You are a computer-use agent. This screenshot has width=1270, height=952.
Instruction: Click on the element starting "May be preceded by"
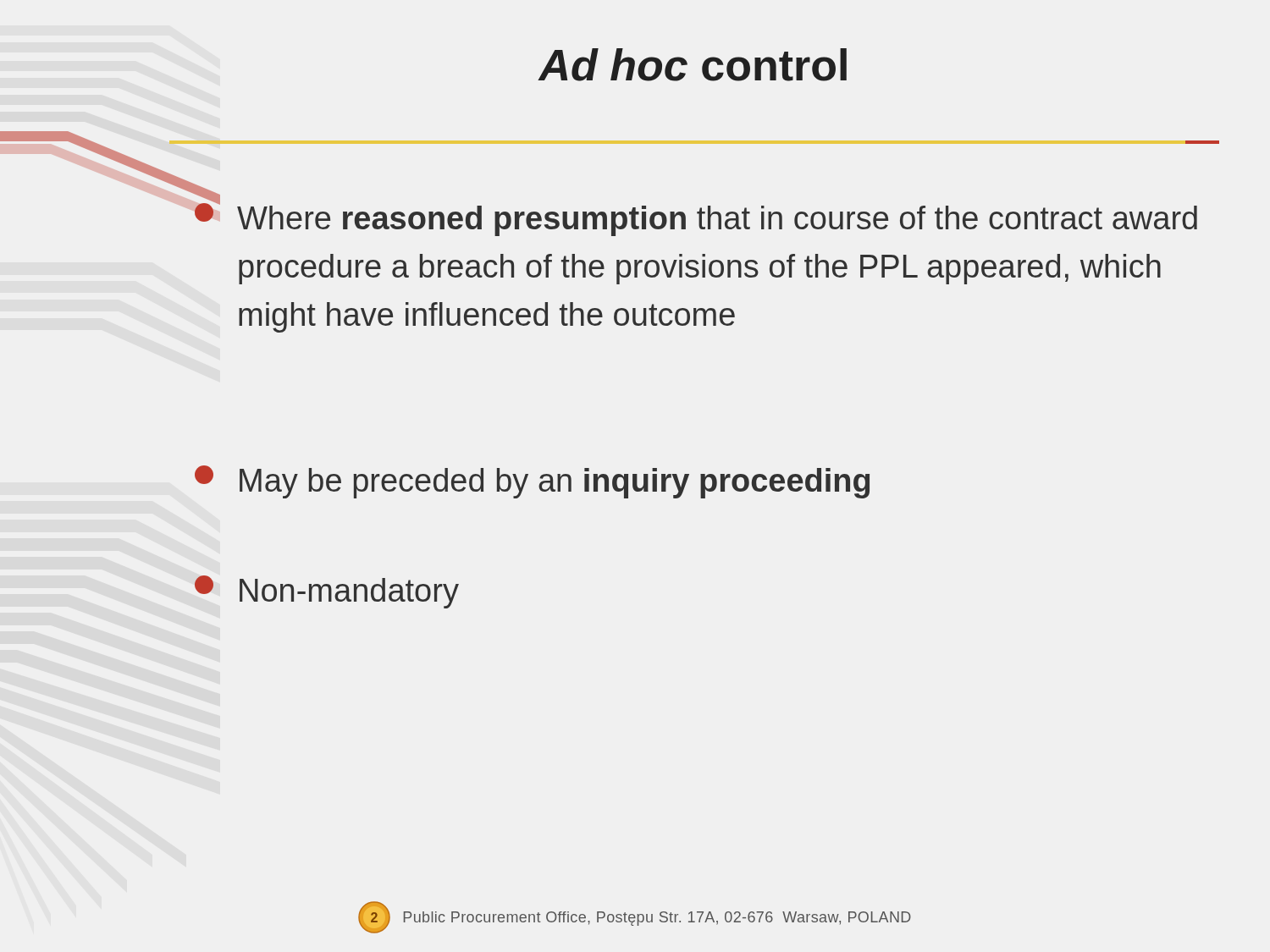point(533,481)
